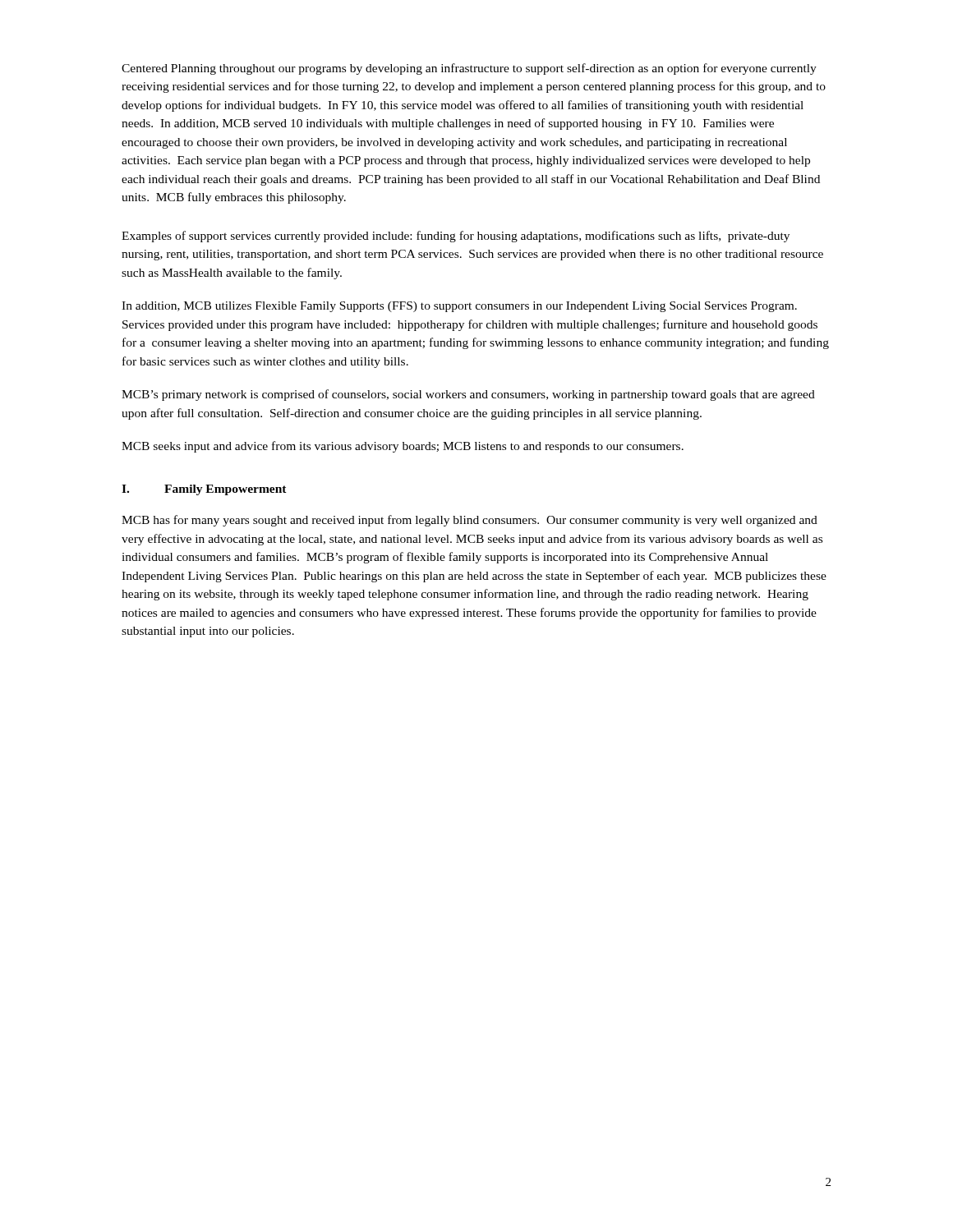Image resolution: width=953 pixels, height=1232 pixels.
Task: Click the passage that begins "MCB’s primary network"
Action: pos(468,403)
